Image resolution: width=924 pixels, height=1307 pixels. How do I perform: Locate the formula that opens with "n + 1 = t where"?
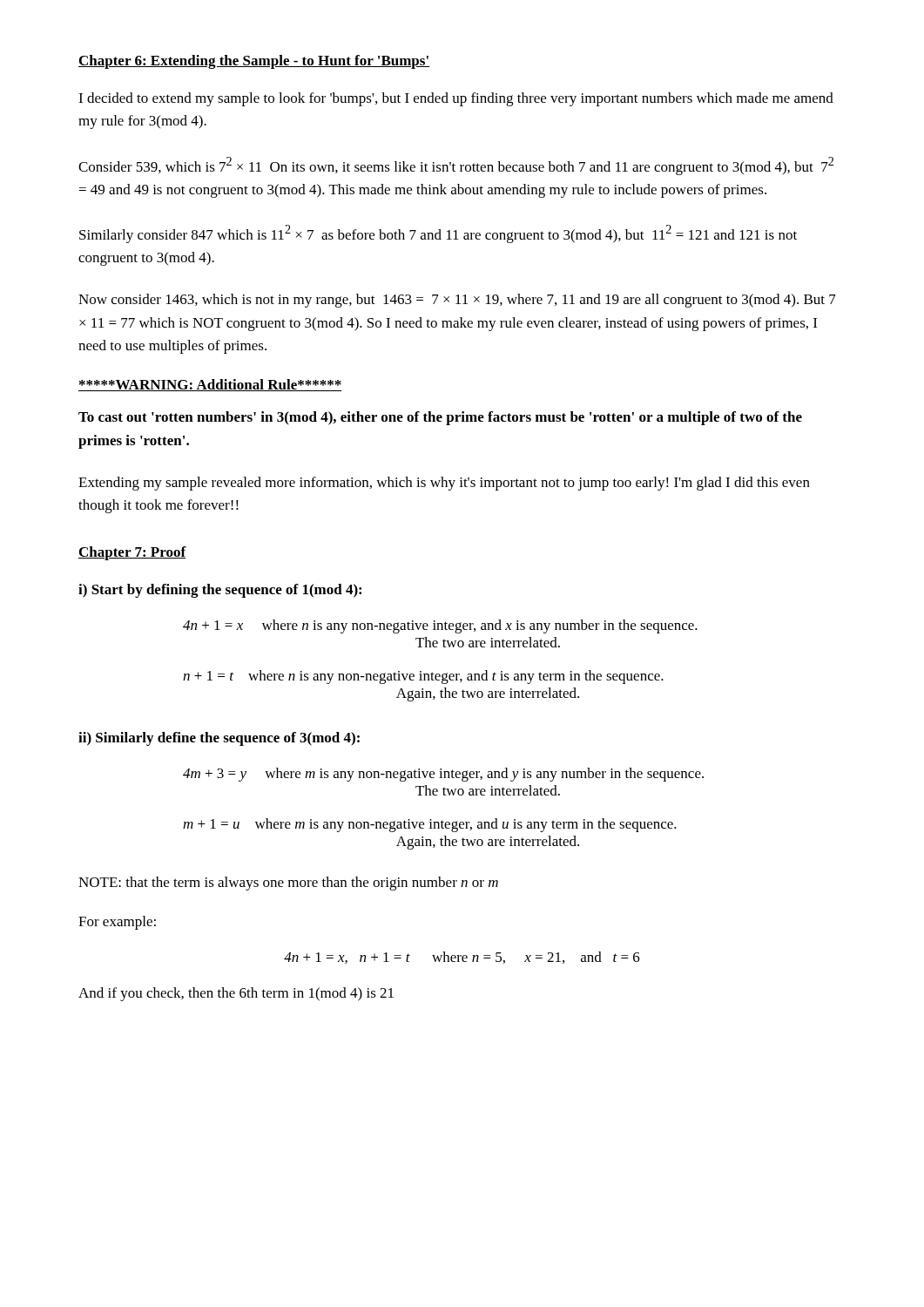click(488, 685)
